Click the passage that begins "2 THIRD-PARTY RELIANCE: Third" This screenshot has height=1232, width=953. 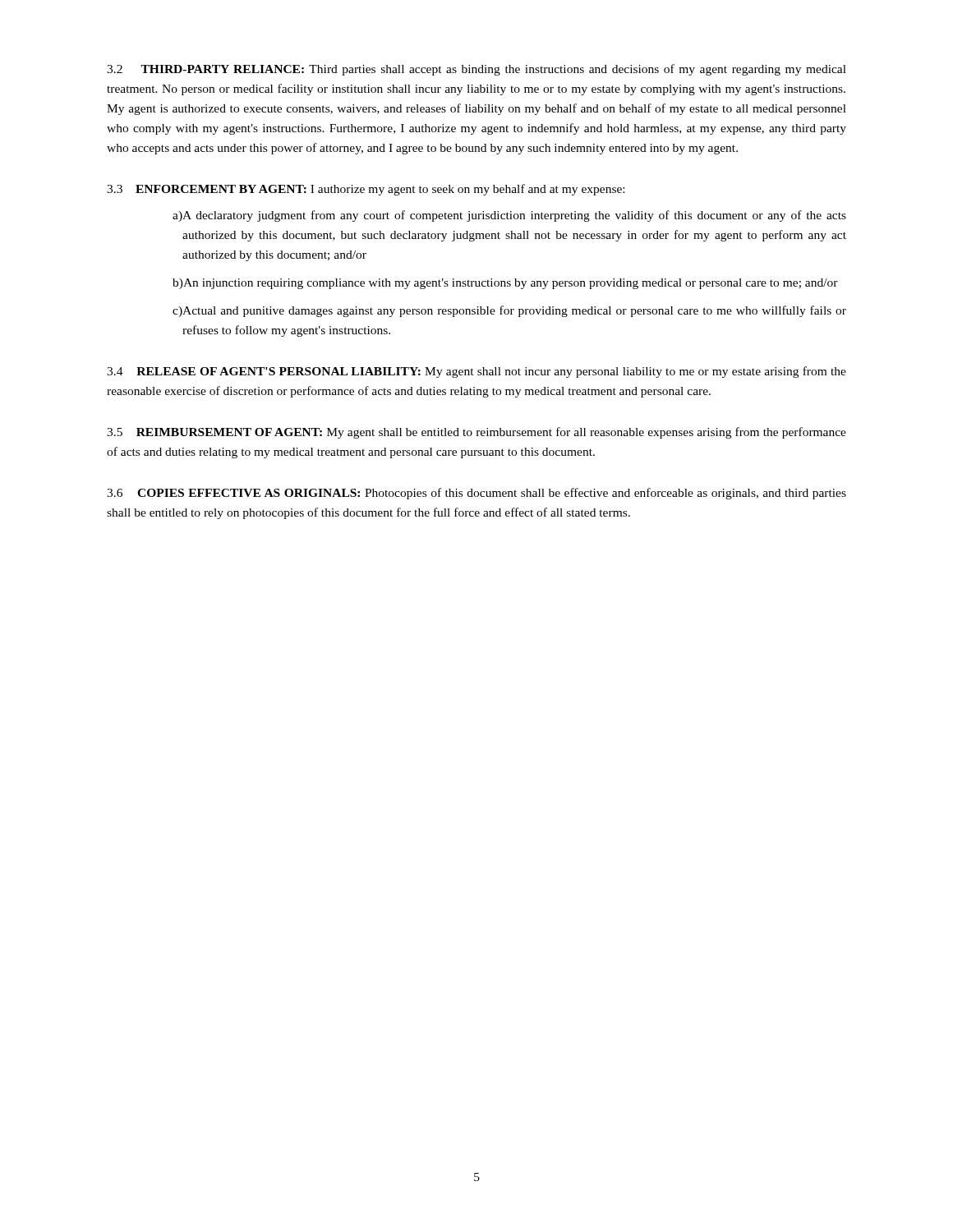[x=476, y=108]
